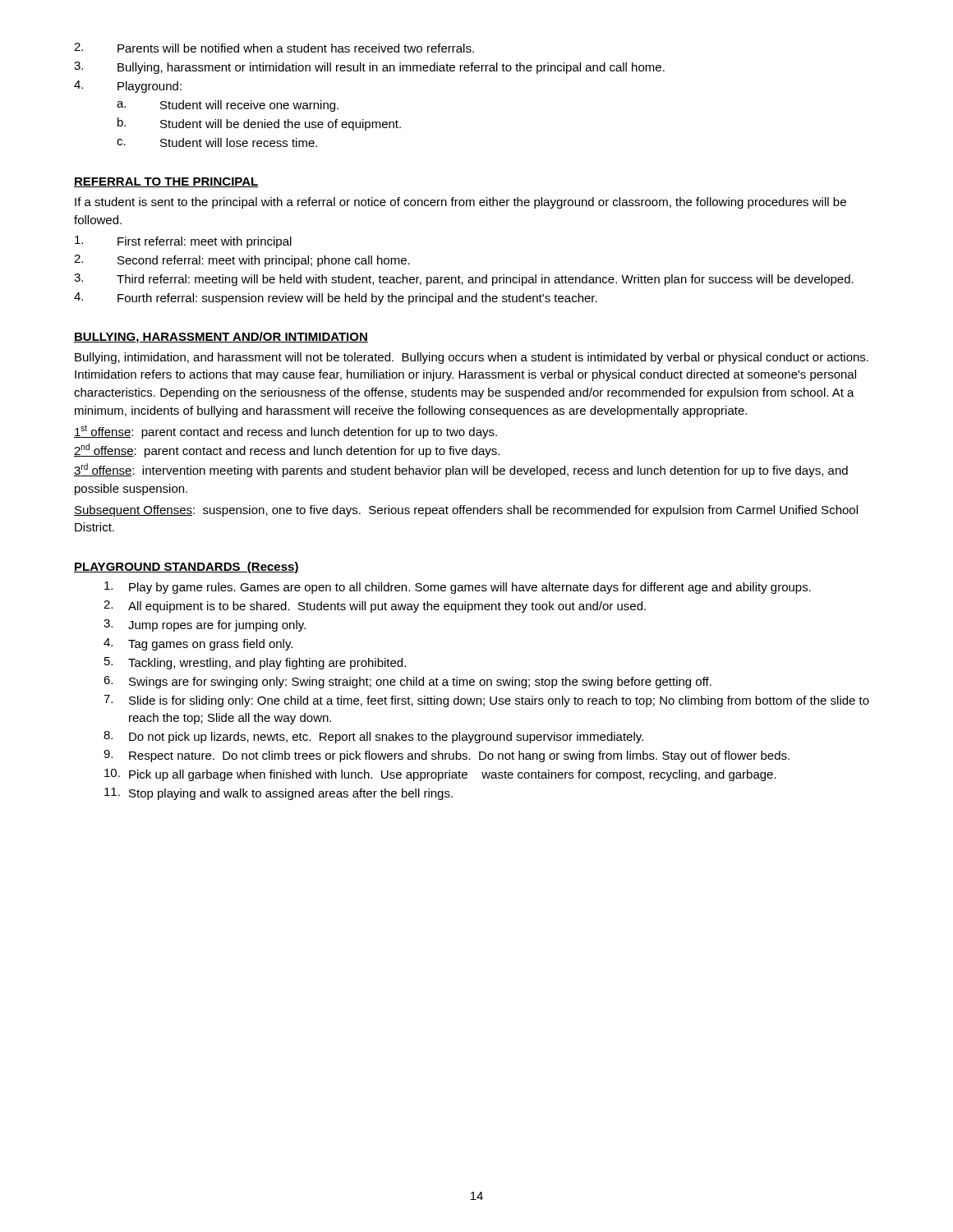Locate the region starting "Bullying, intimidation, and"

[x=473, y=383]
